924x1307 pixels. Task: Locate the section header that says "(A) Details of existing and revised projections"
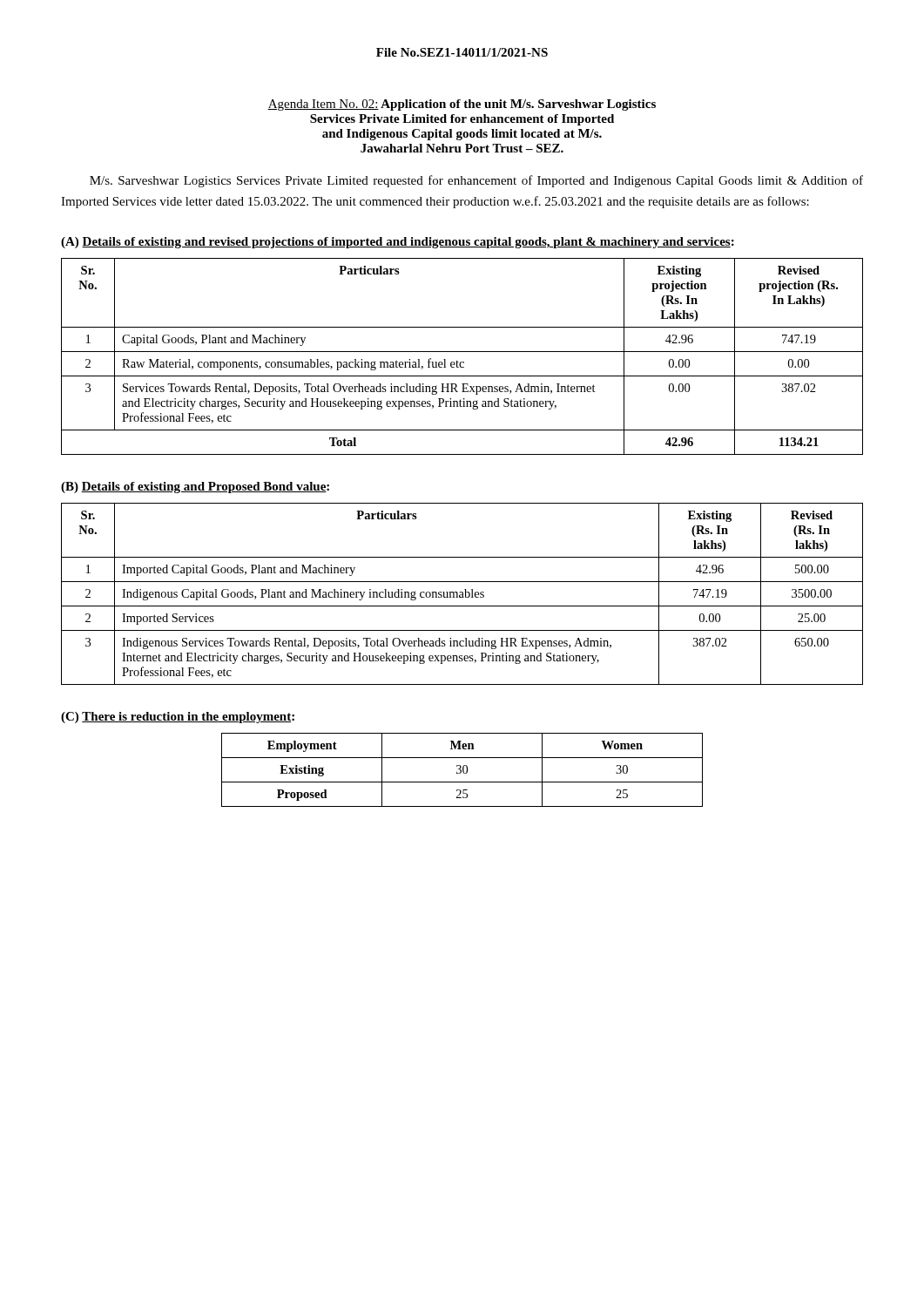pos(398,241)
